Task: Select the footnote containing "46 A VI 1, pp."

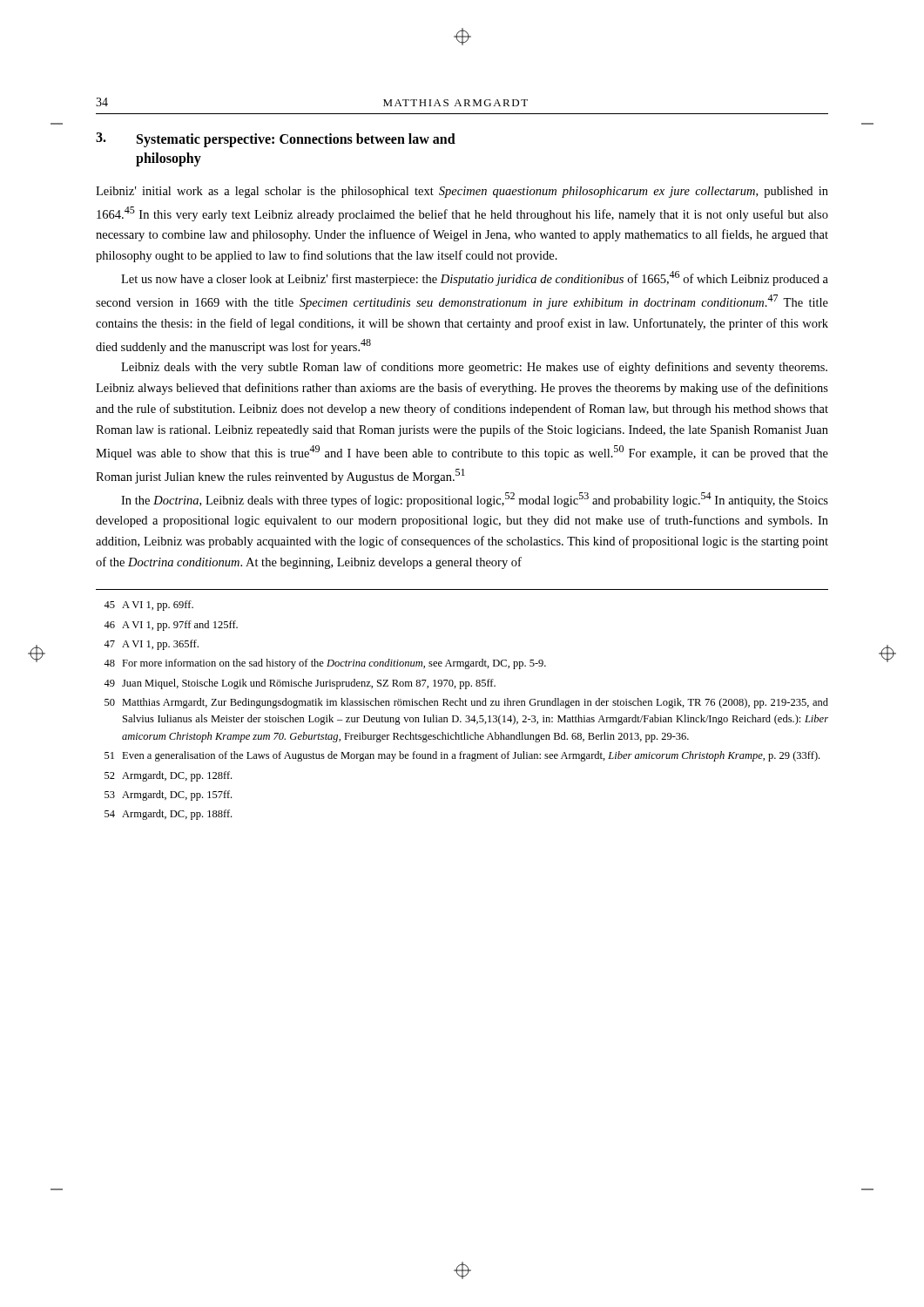Action: (171, 626)
